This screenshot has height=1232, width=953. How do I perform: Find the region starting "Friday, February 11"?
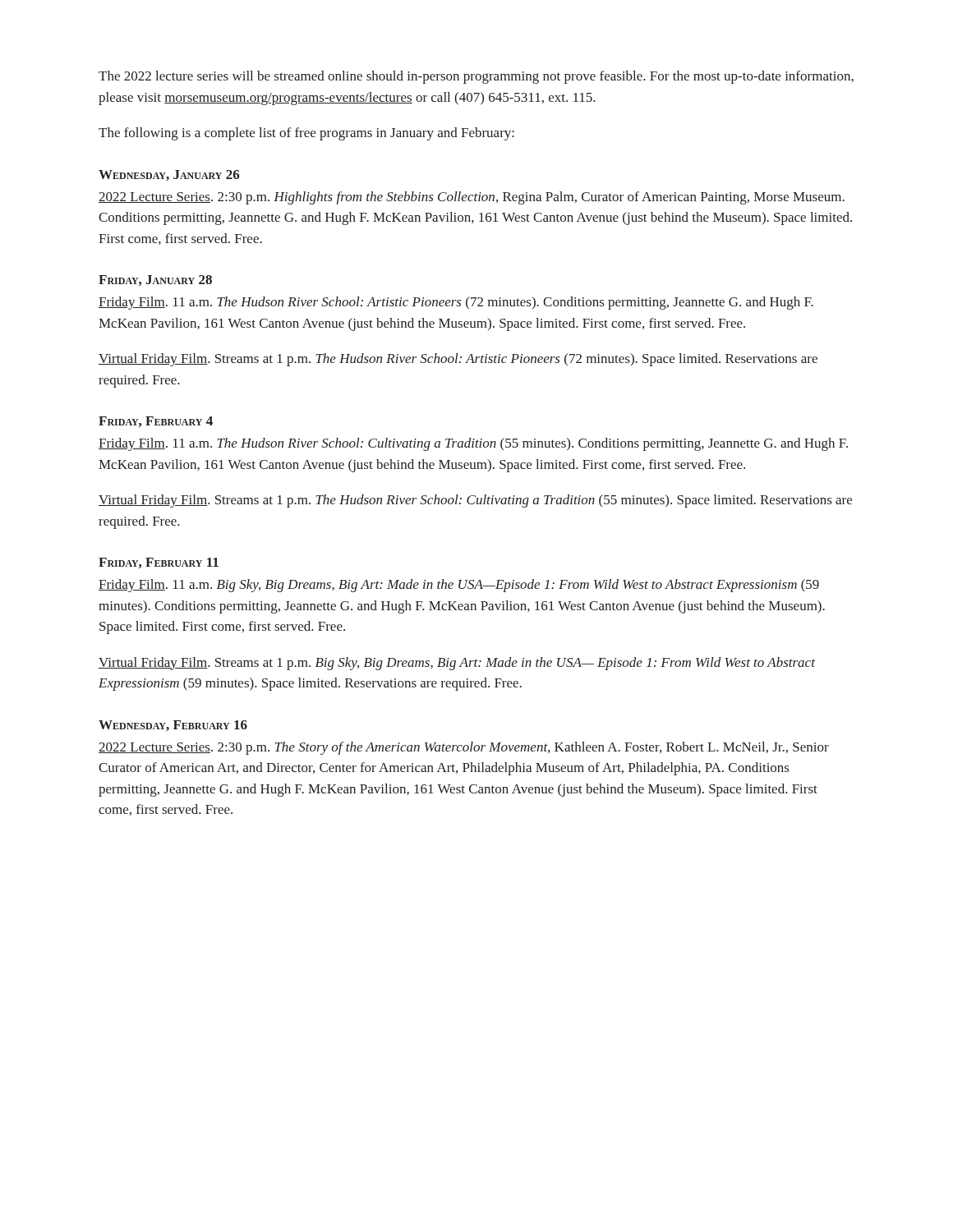click(159, 562)
